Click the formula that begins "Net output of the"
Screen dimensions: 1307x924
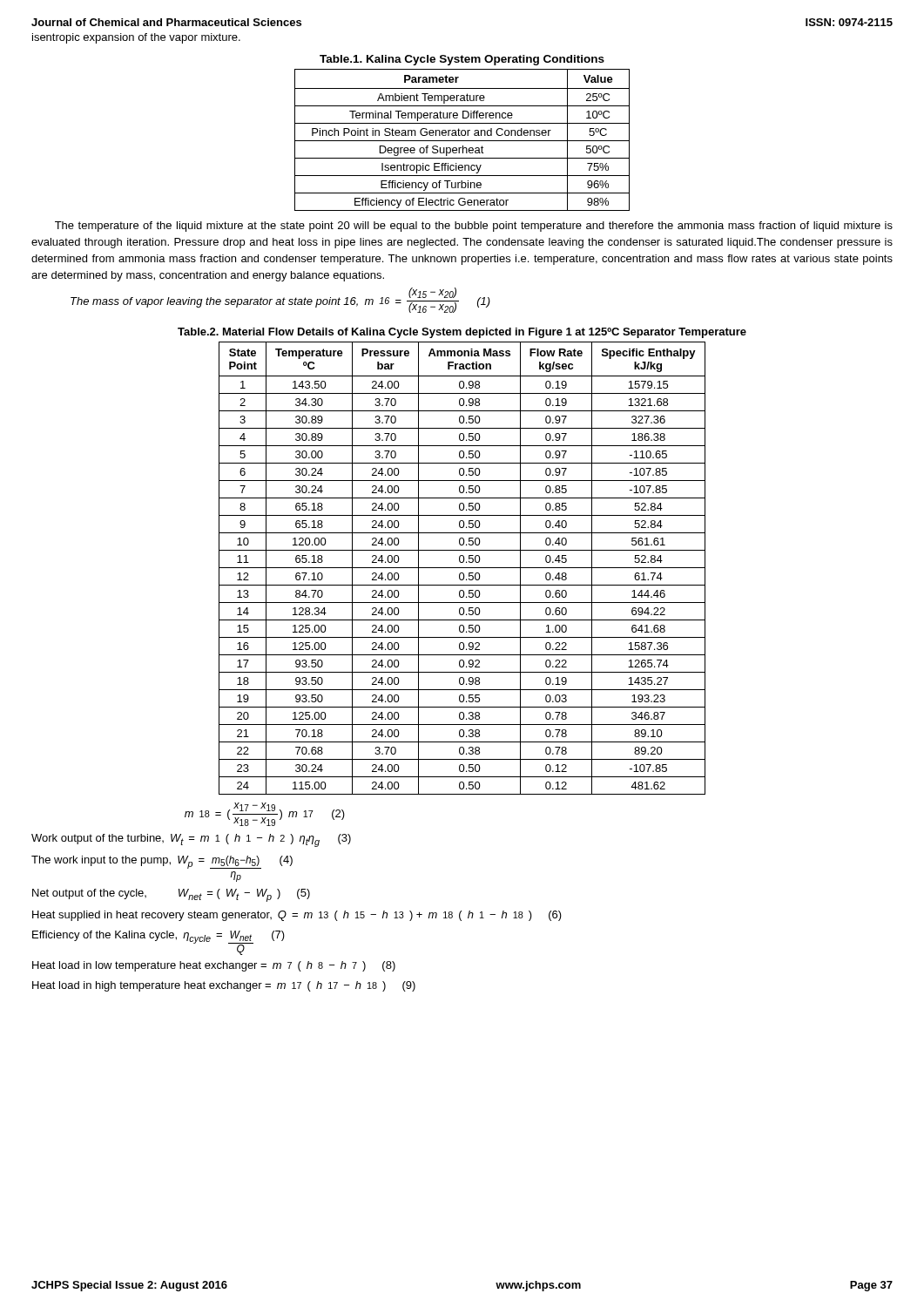coord(171,894)
